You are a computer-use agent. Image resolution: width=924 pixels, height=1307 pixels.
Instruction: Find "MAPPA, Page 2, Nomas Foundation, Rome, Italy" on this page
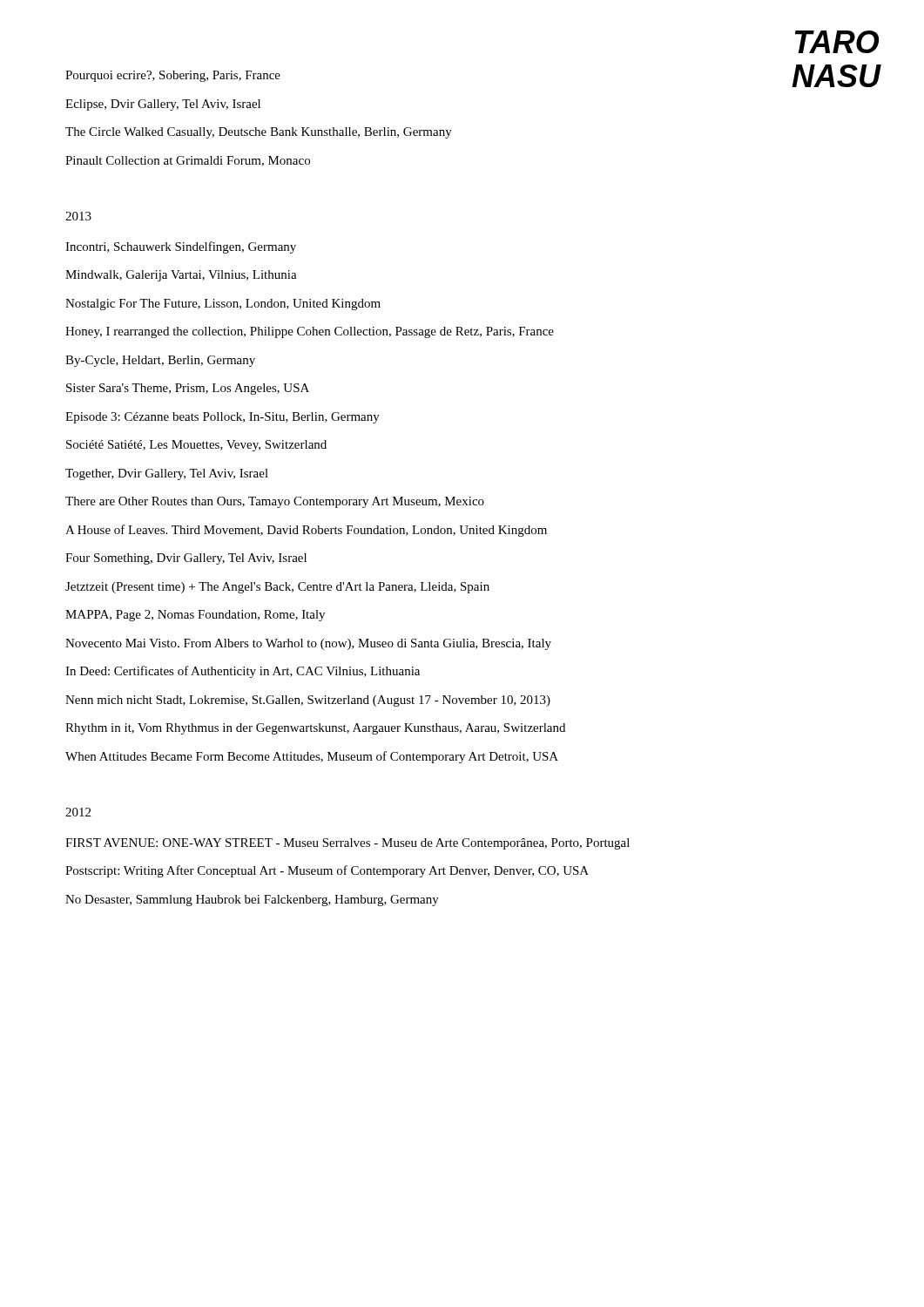[x=195, y=614]
